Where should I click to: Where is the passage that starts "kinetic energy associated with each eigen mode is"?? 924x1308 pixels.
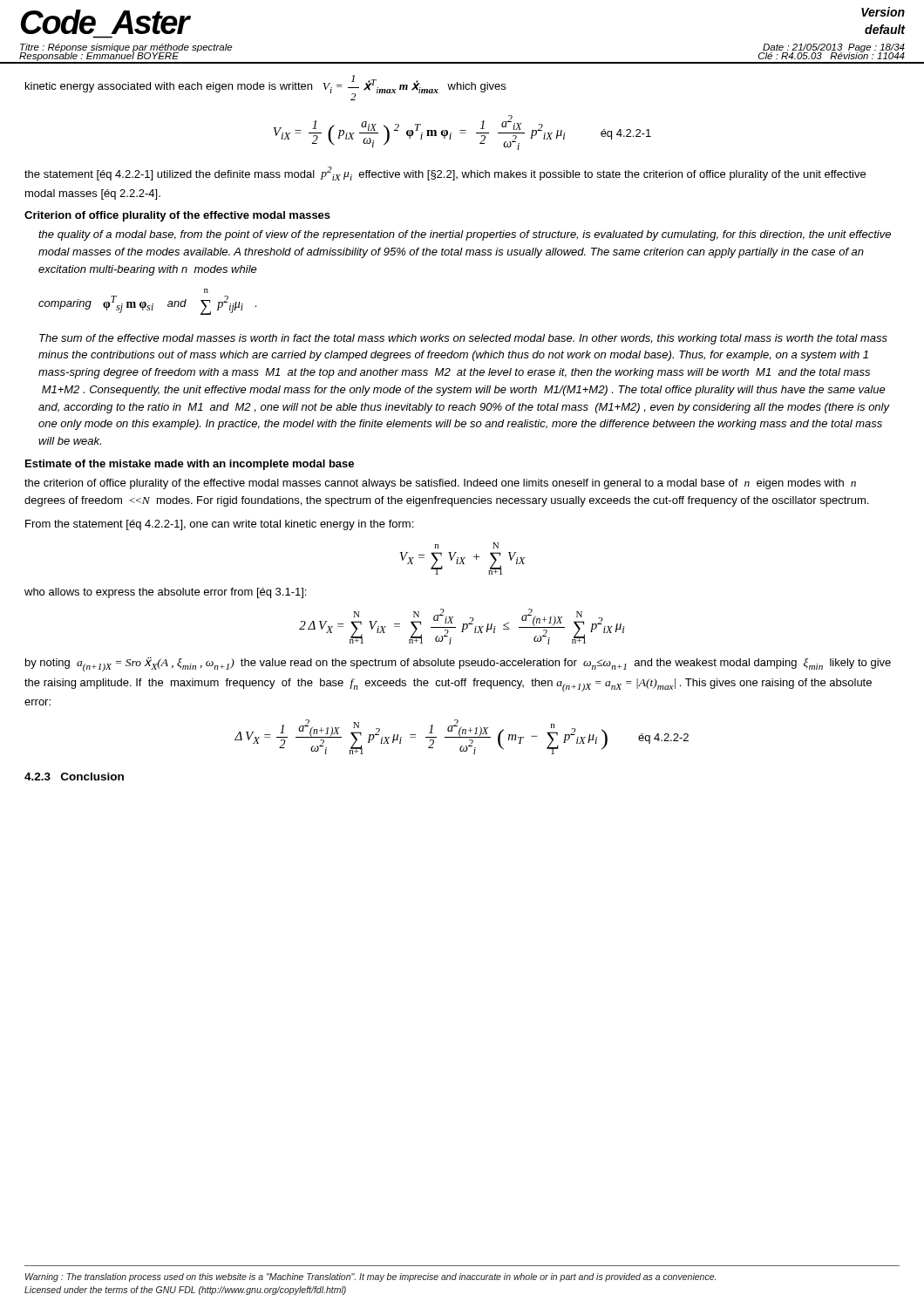click(265, 87)
